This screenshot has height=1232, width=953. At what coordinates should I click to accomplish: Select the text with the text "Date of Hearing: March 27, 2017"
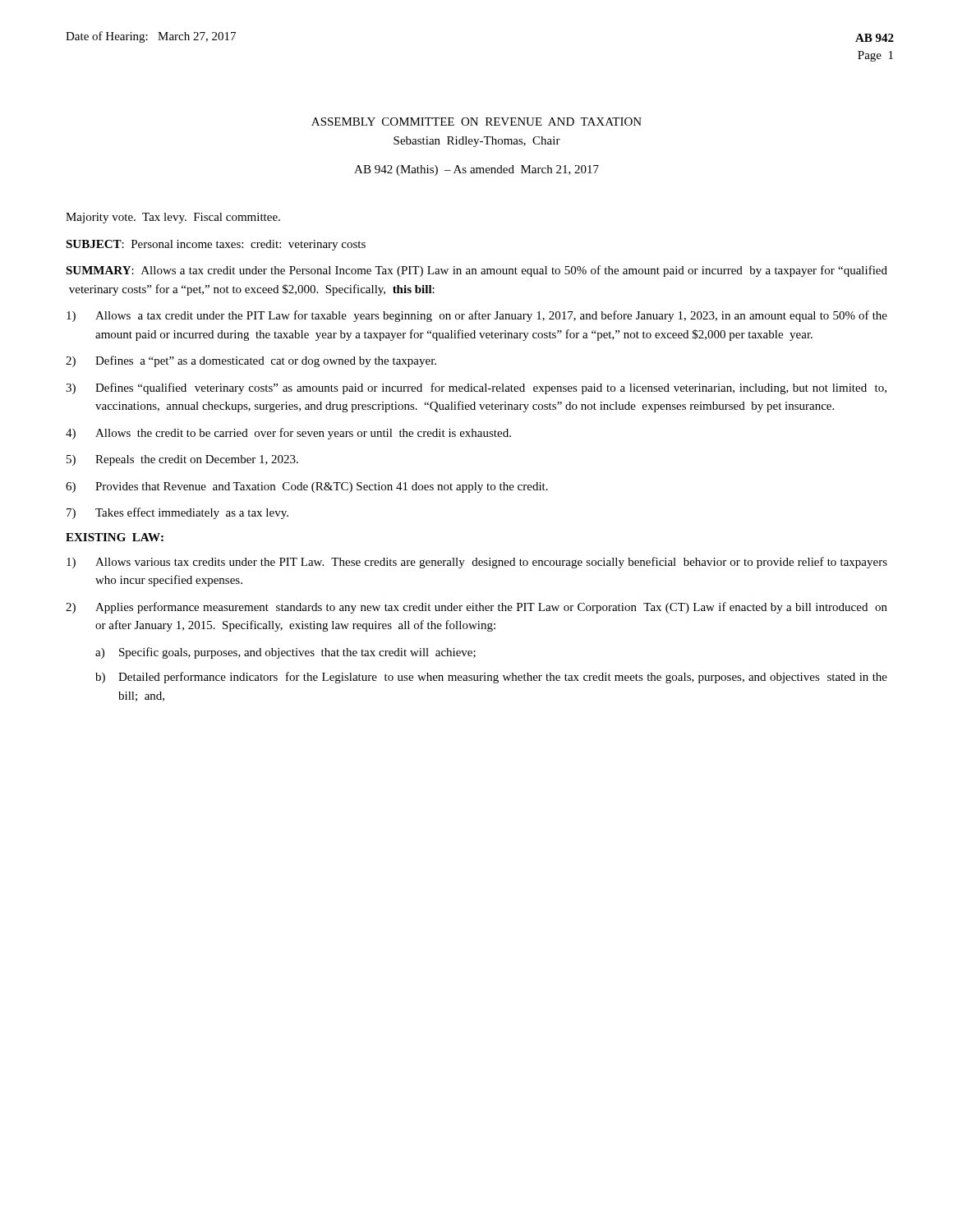[x=151, y=36]
